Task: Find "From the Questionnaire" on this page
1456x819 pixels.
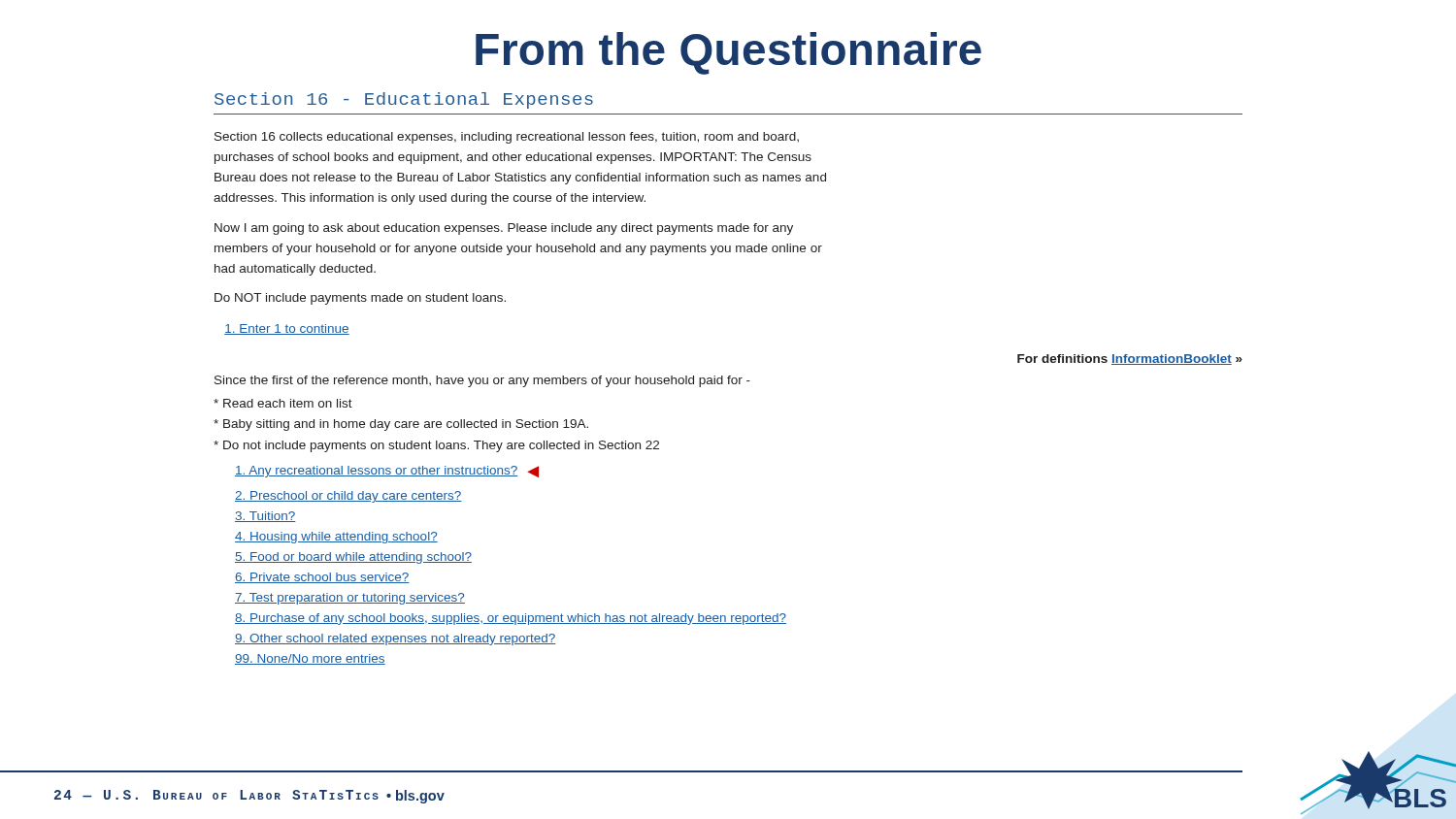Action: pyautogui.click(x=728, y=49)
